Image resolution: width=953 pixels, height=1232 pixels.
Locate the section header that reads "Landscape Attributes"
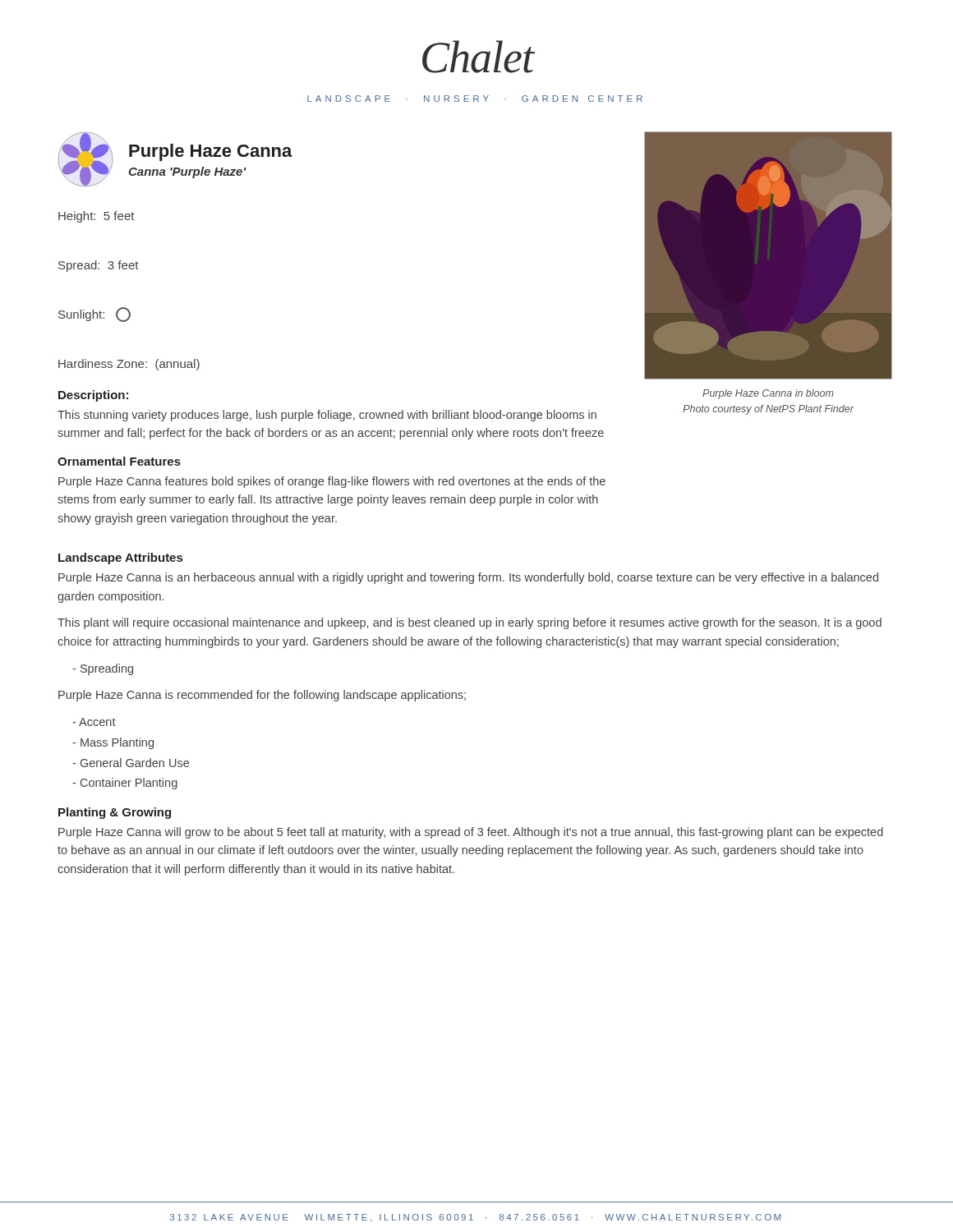[120, 558]
